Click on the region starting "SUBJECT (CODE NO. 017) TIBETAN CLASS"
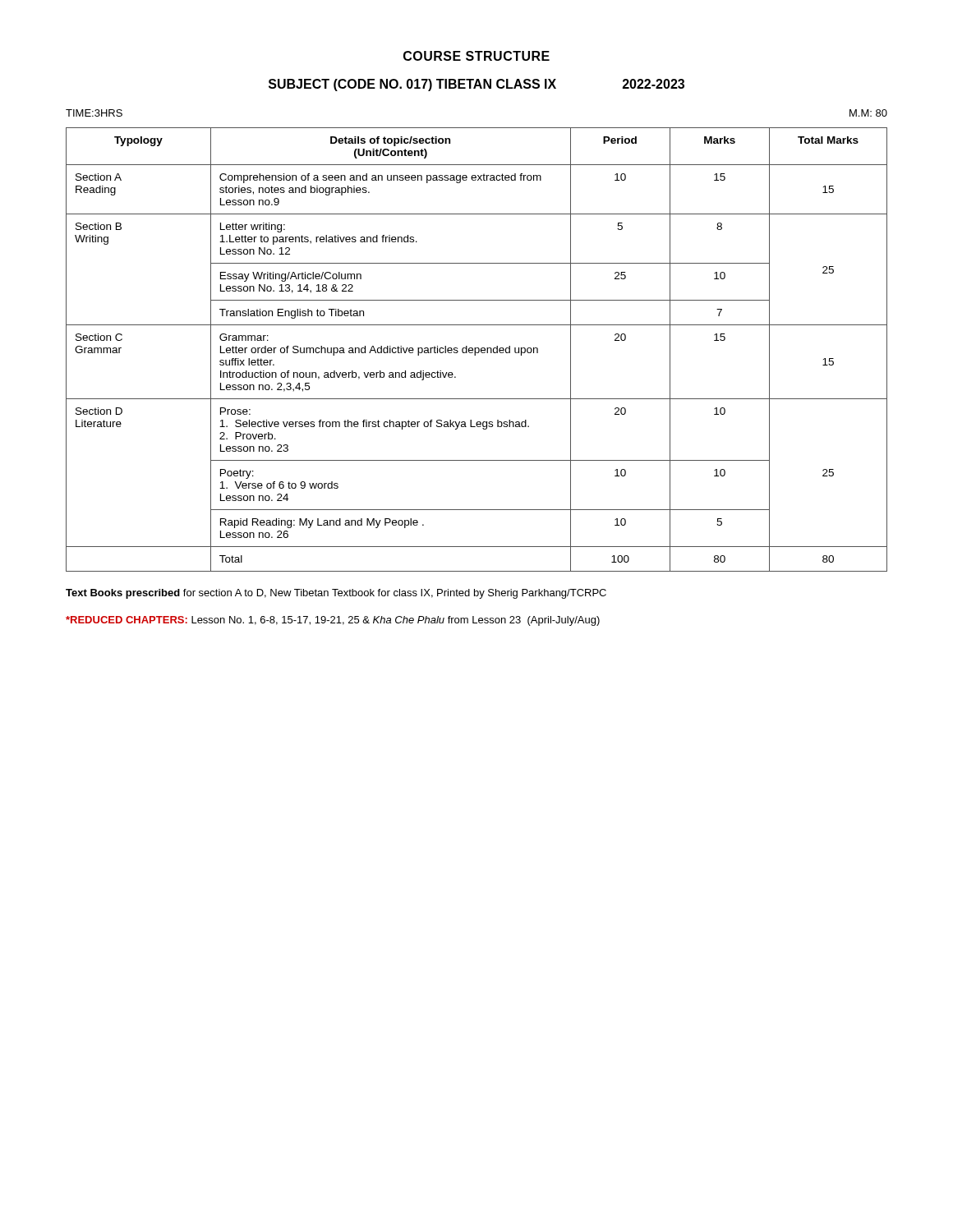Viewport: 953px width, 1232px height. click(476, 85)
